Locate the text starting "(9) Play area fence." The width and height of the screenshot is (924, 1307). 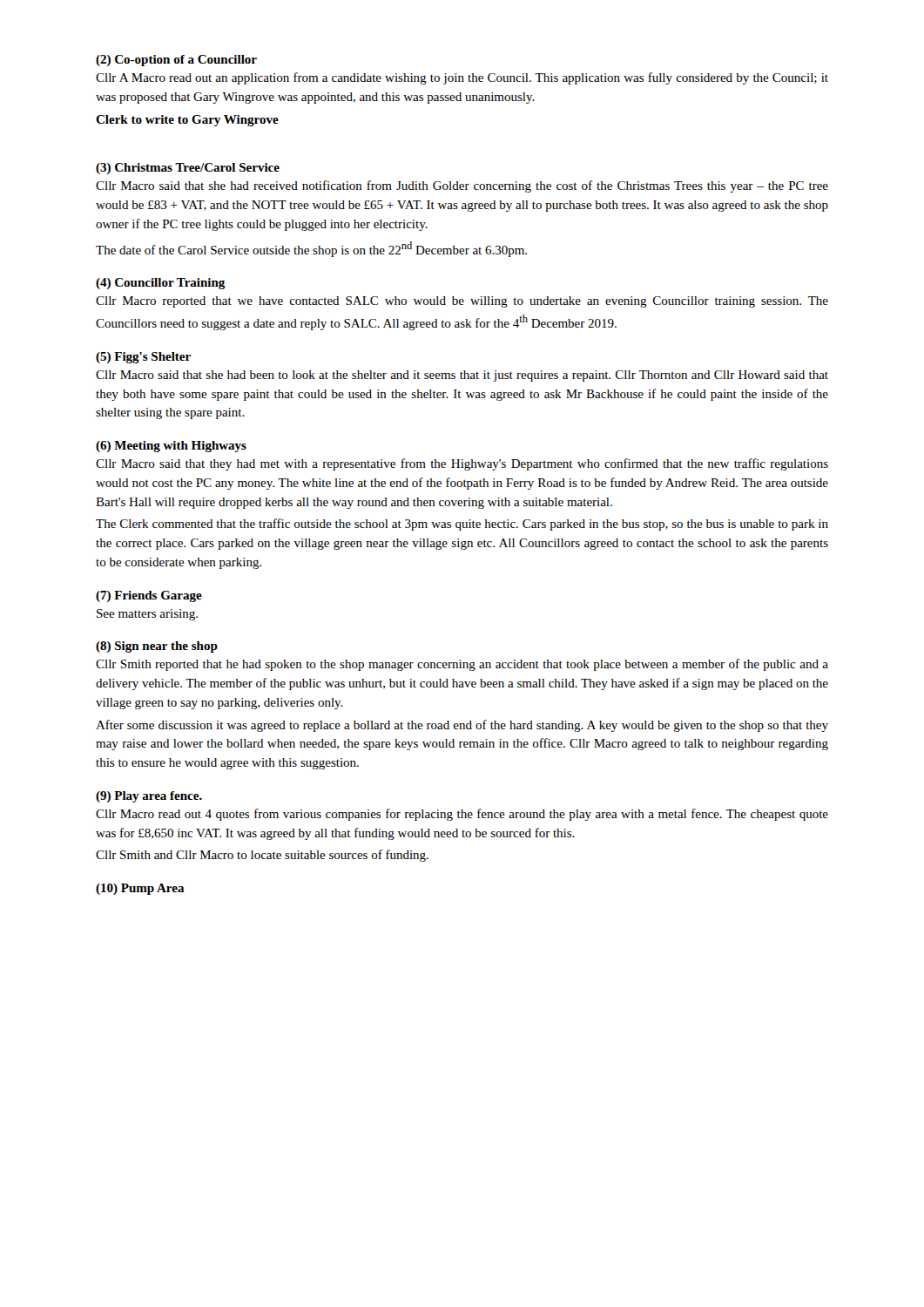(x=149, y=795)
